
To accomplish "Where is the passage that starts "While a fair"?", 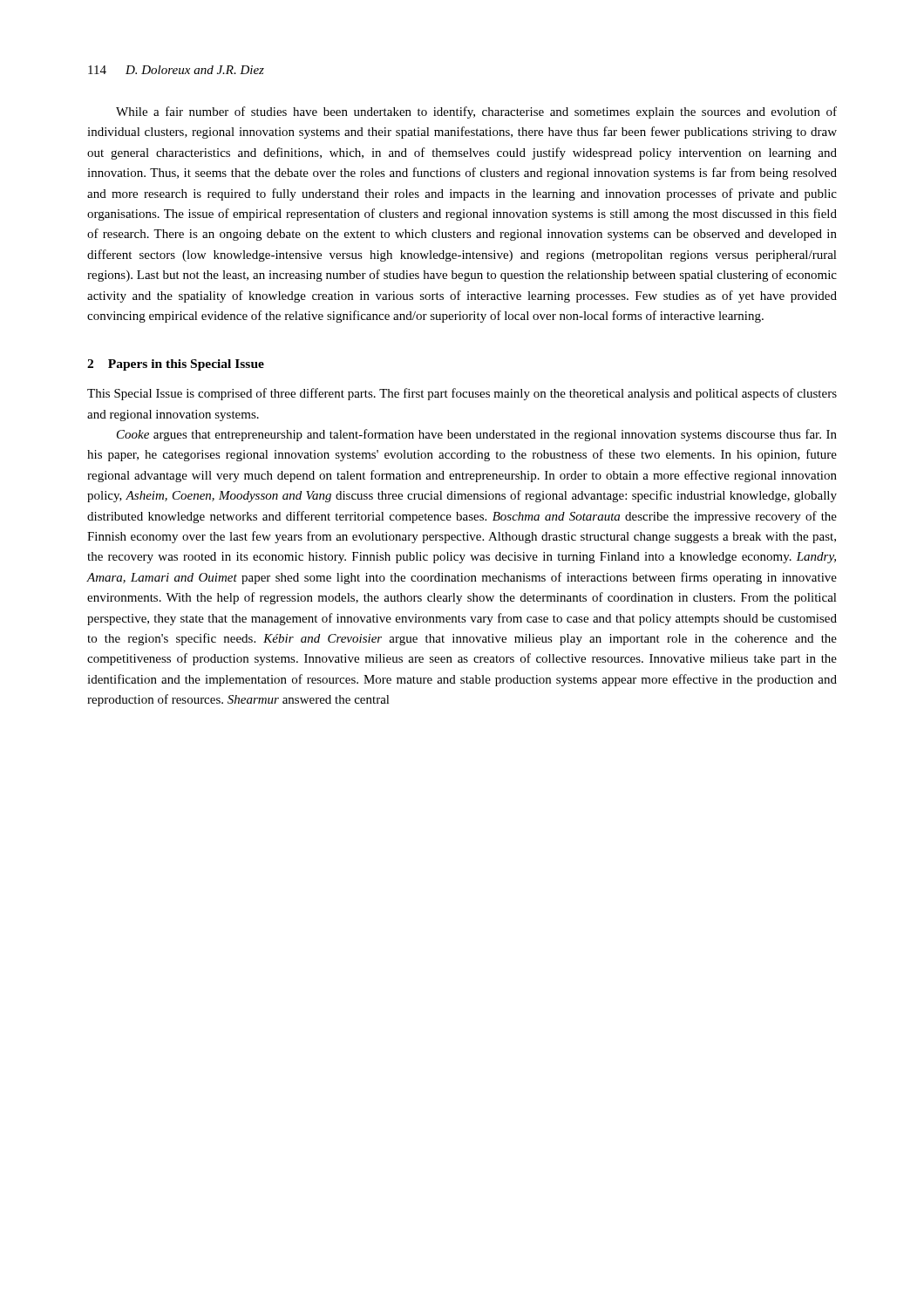I will tap(462, 214).
